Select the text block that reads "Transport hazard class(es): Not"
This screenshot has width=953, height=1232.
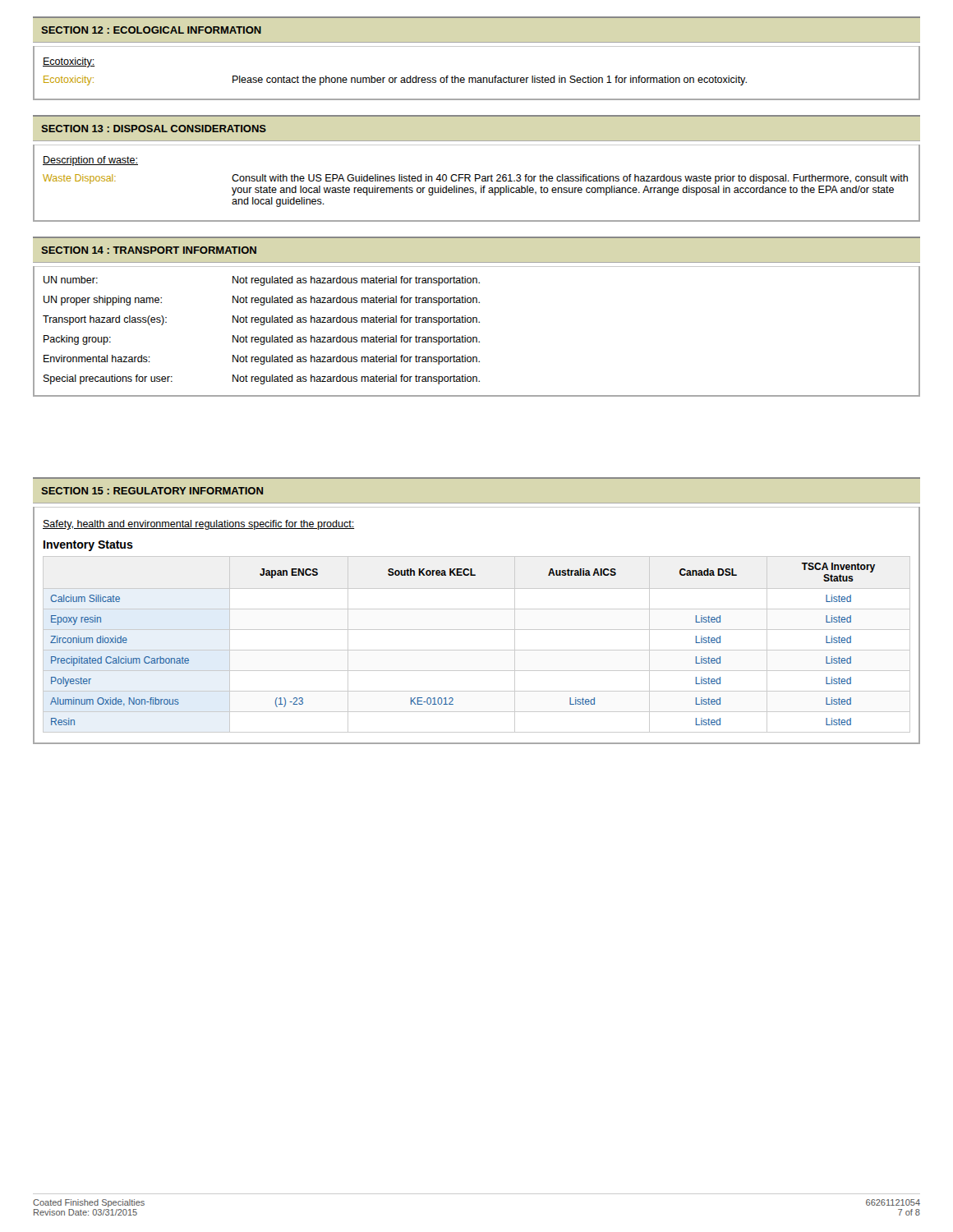coord(476,320)
